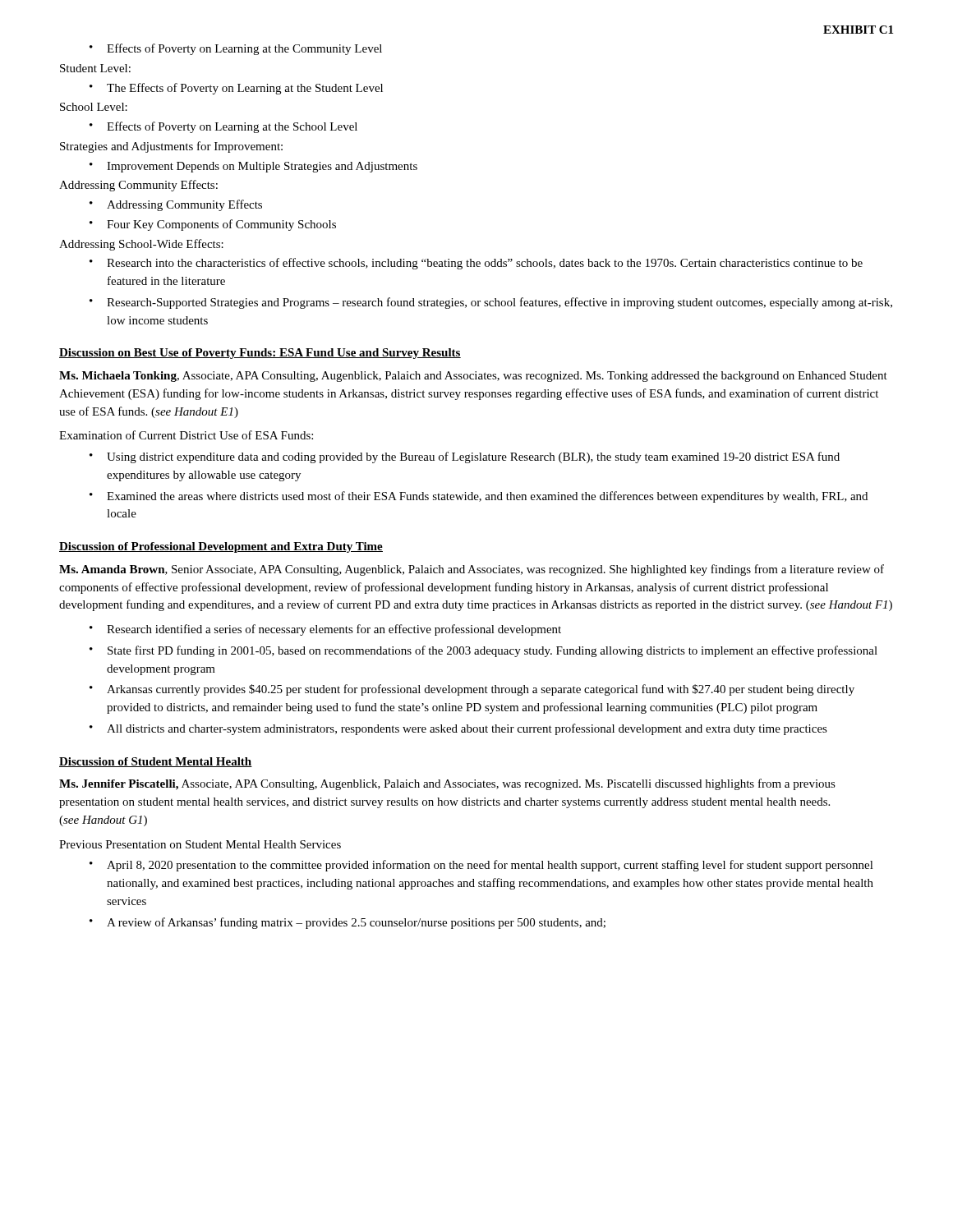Find the text starting "Previous Presentation on"
The image size is (953, 1232).
pyautogui.click(x=200, y=844)
